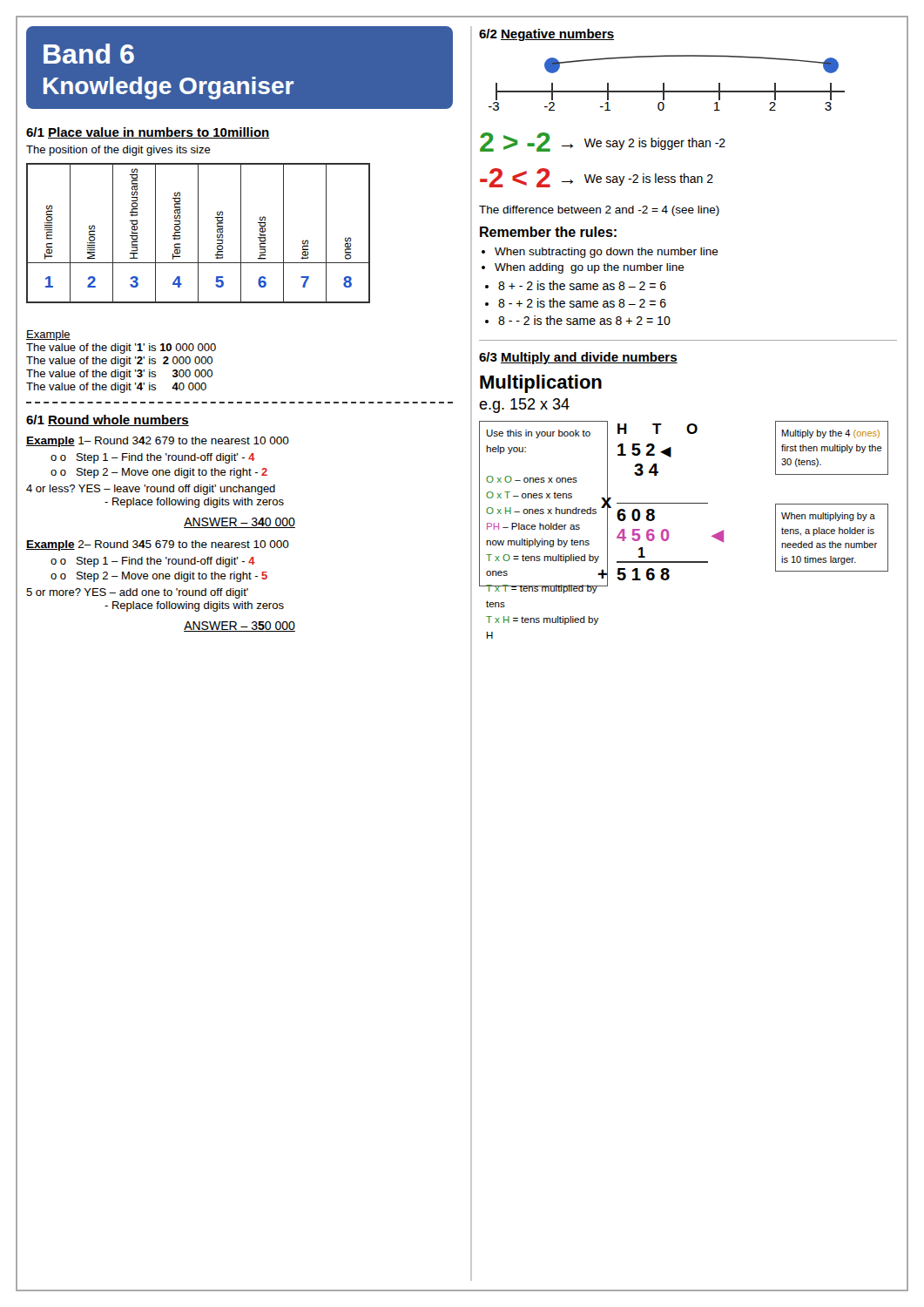Locate the block of text that opens with "2 > -2→We say 2"

(688, 171)
